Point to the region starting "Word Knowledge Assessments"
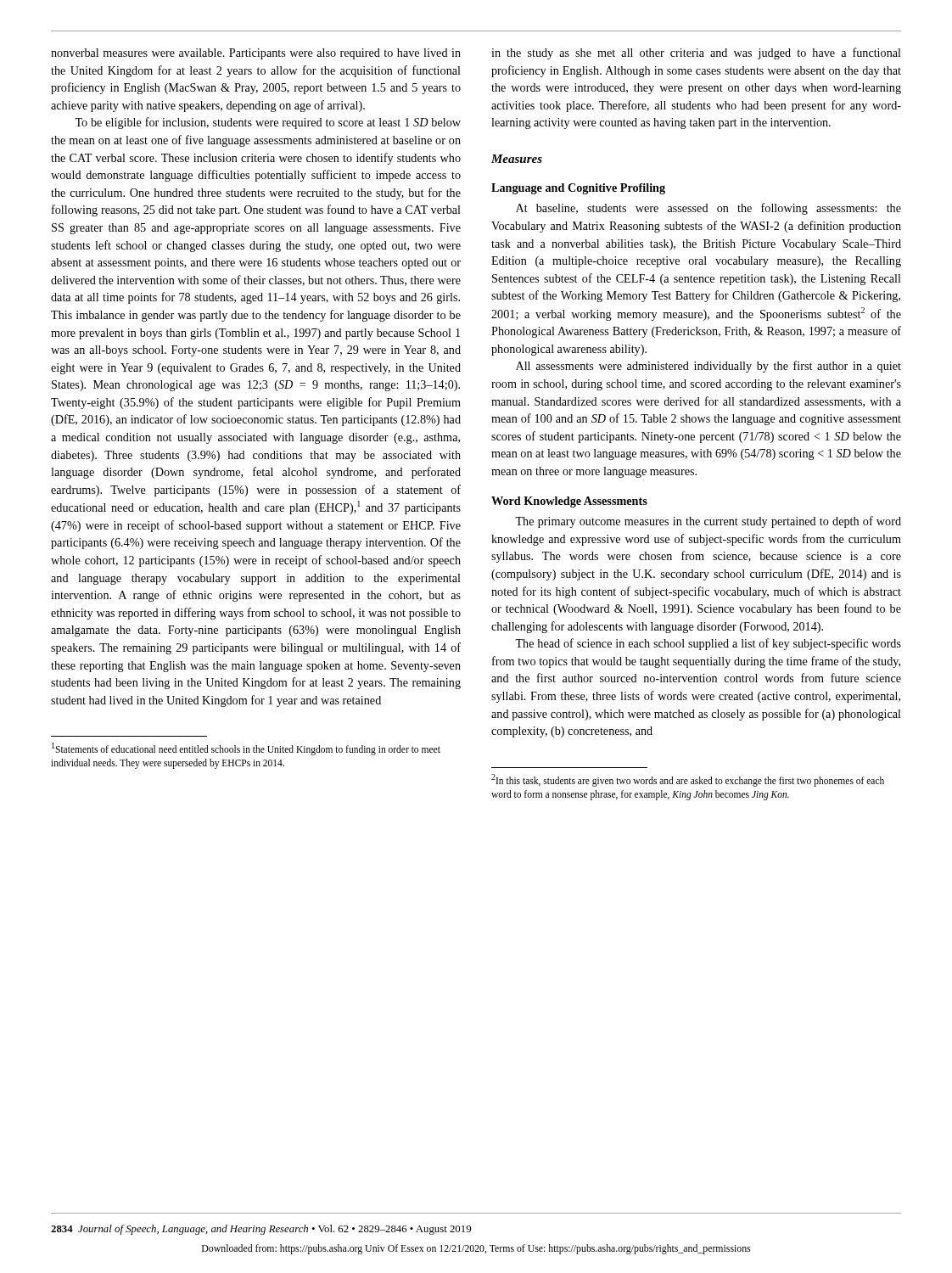The height and width of the screenshot is (1273, 952). [x=569, y=500]
